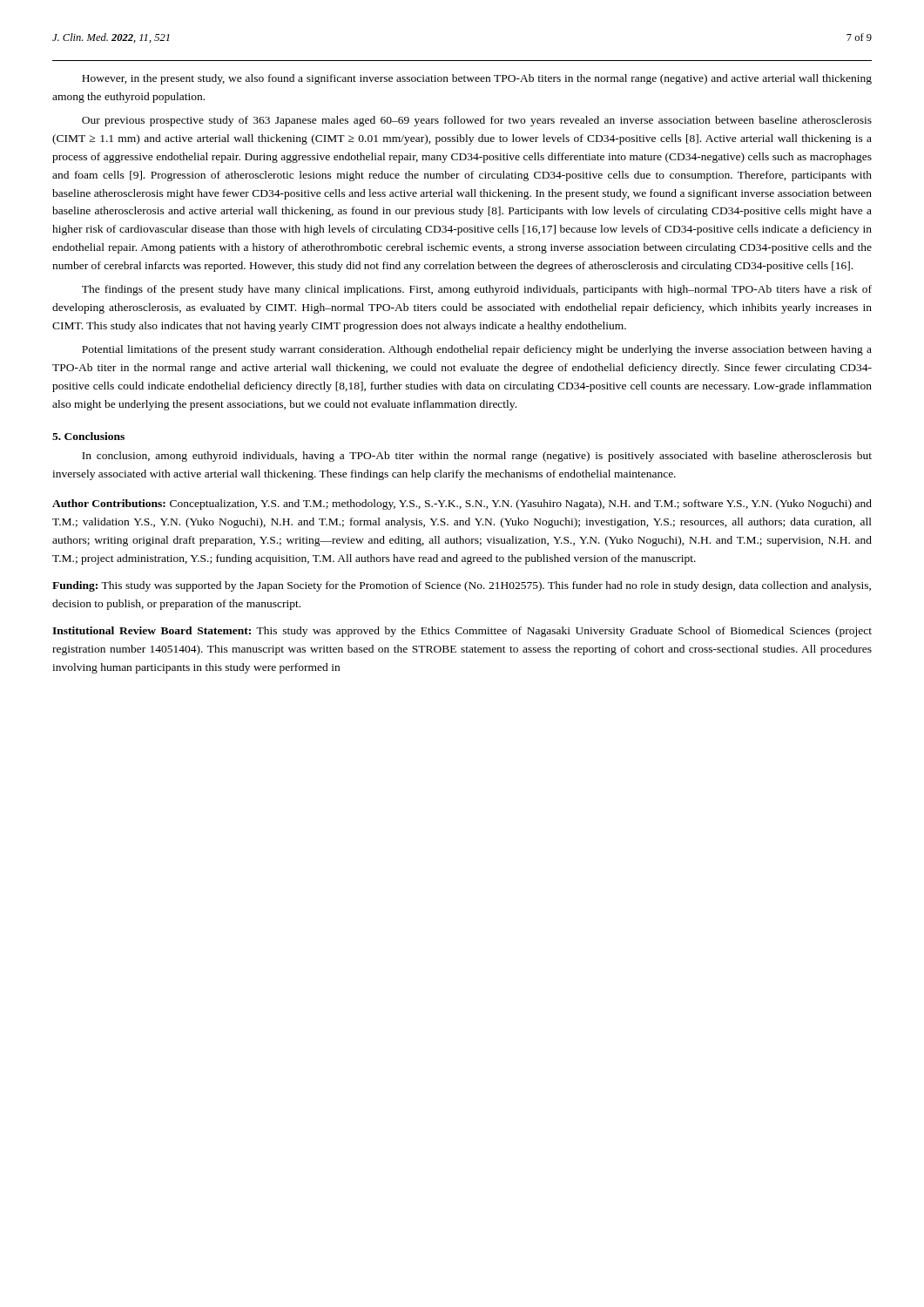Where is the passage that starts "Our previous prospective study"?
Screen dimensions: 1307x924
click(x=462, y=193)
